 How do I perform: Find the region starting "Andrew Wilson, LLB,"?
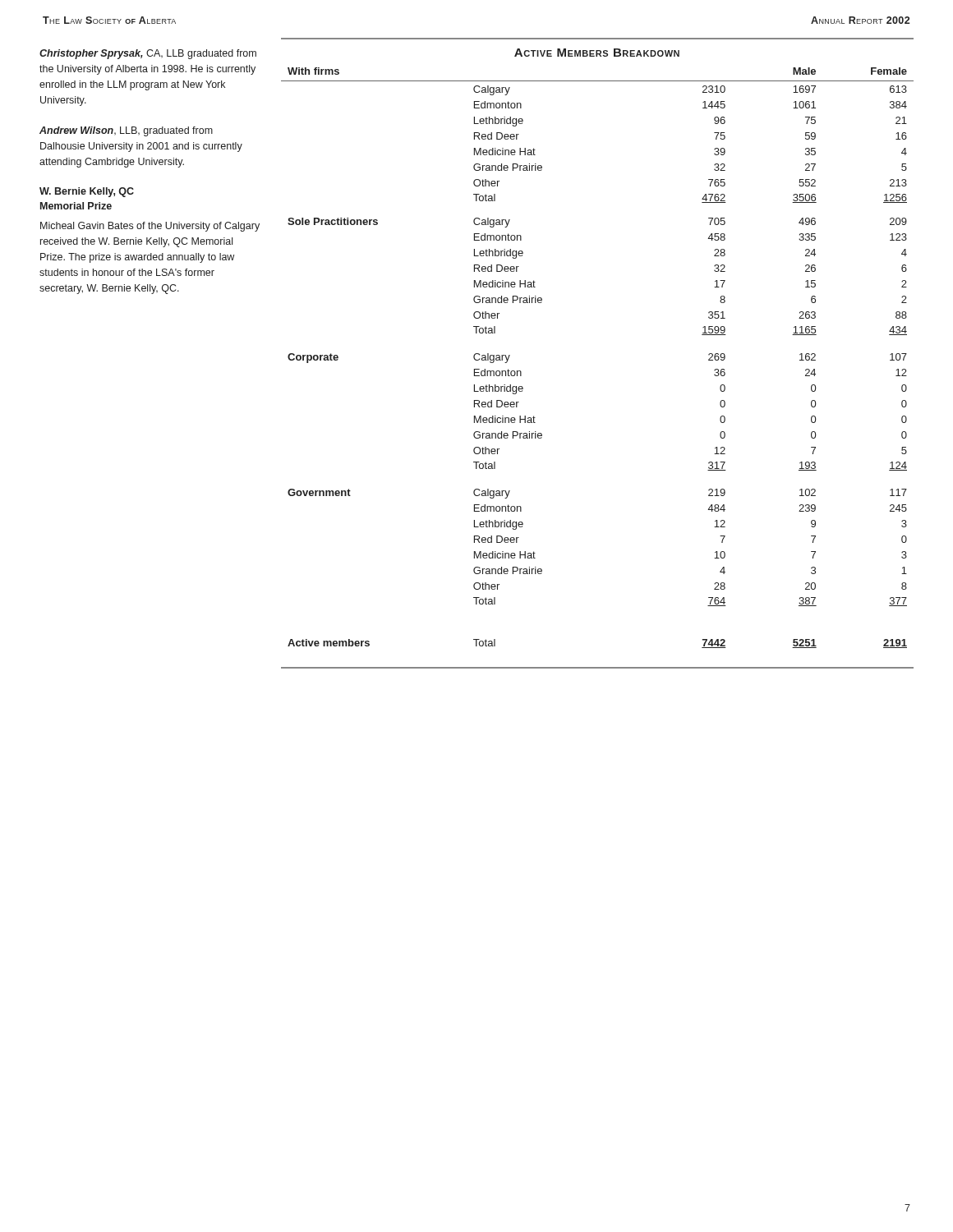pyautogui.click(x=141, y=146)
